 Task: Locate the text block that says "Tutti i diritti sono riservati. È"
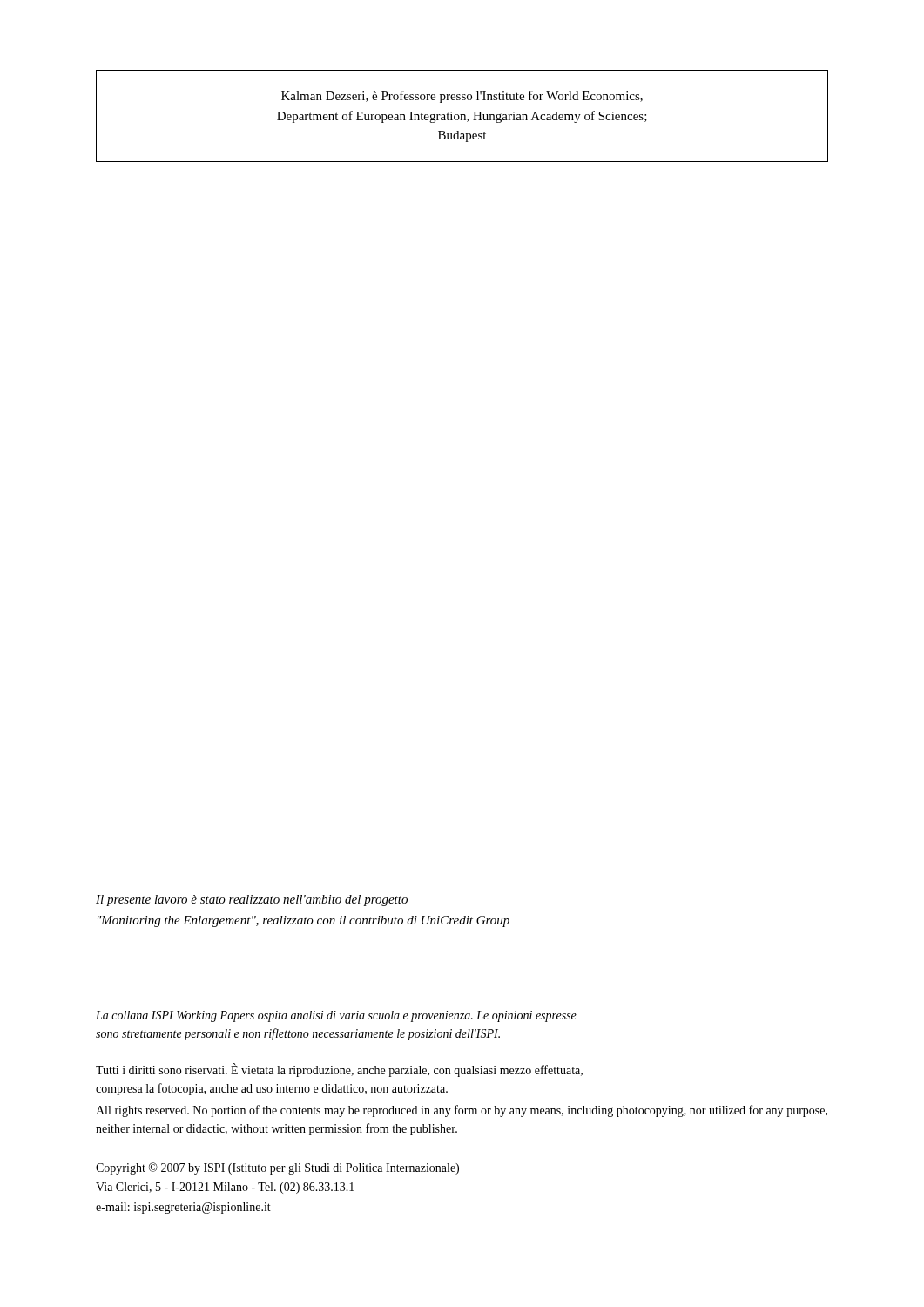[340, 1080]
